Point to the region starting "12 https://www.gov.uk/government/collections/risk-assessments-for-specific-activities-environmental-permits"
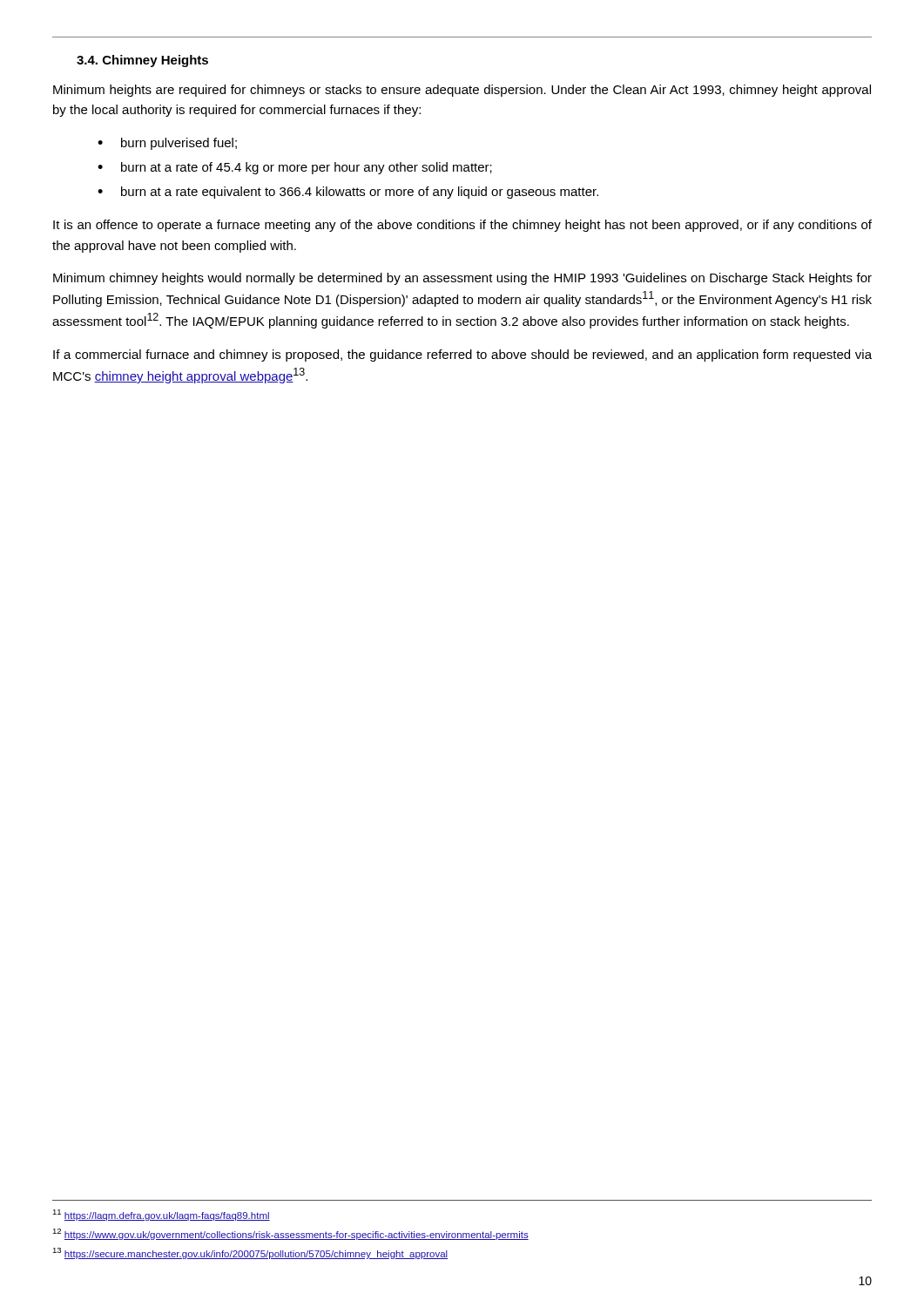The image size is (924, 1307). [x=290, y=1233]
